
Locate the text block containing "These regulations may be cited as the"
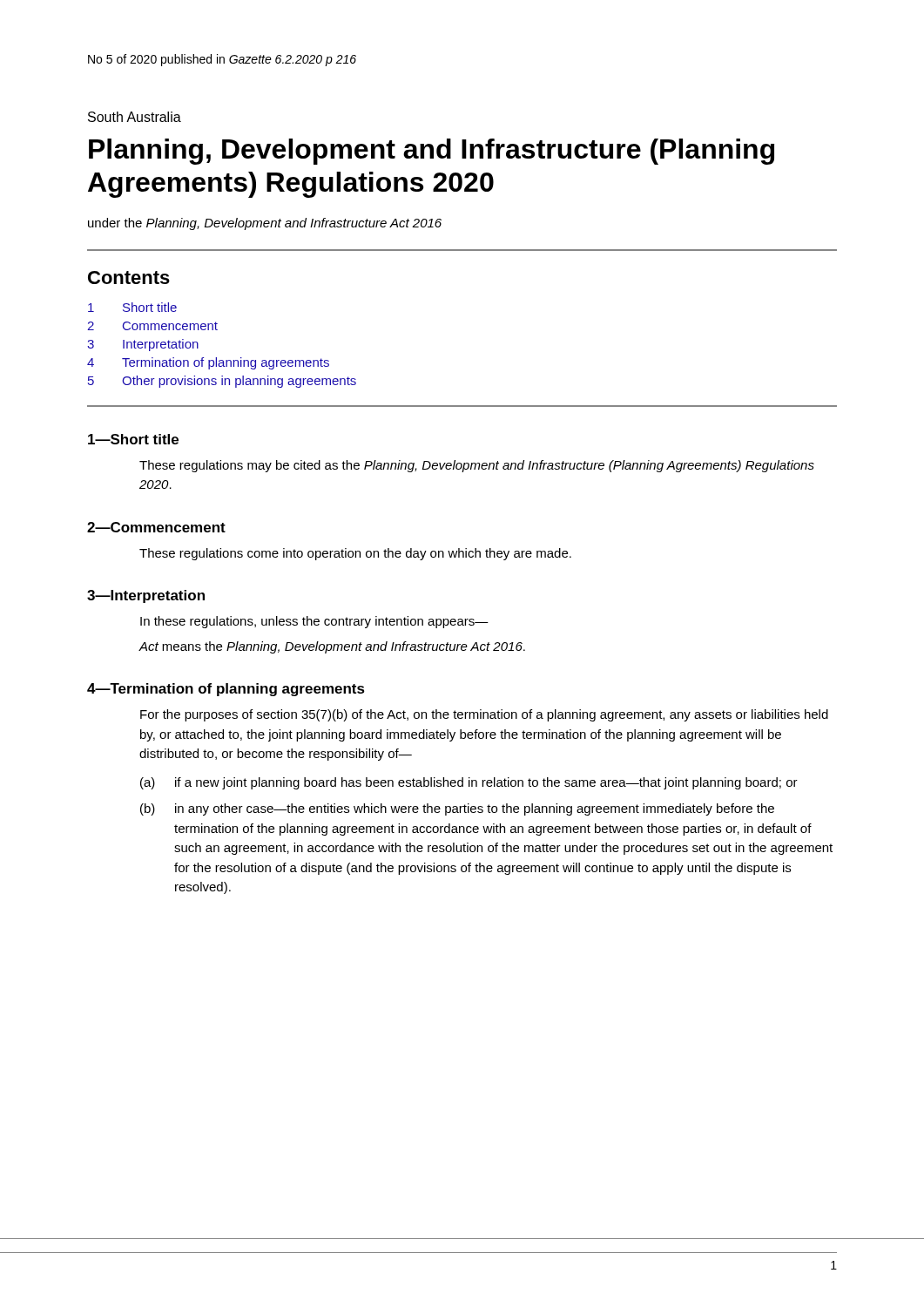477,475
